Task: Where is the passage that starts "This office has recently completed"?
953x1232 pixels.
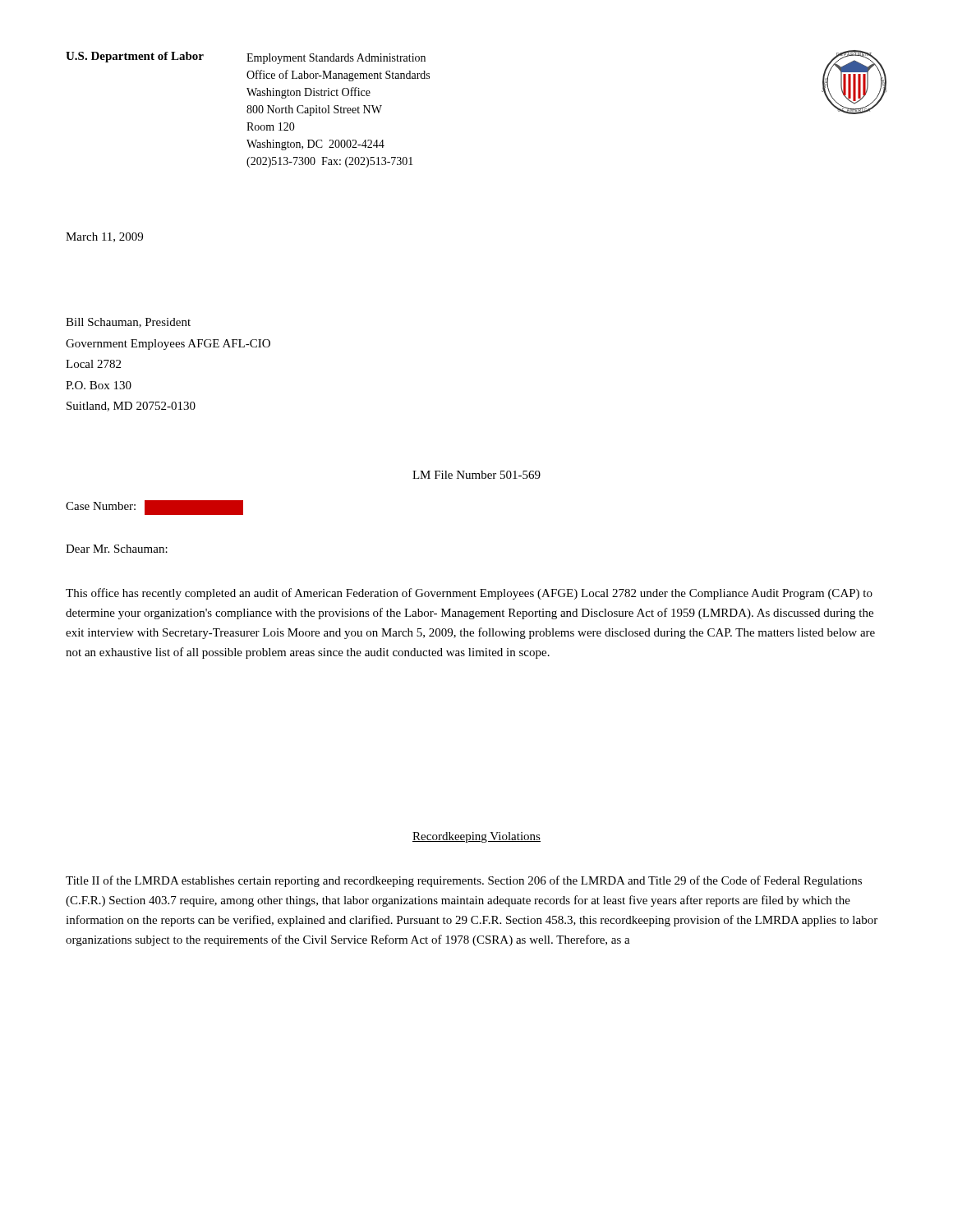Action: [x=470, y=623]
